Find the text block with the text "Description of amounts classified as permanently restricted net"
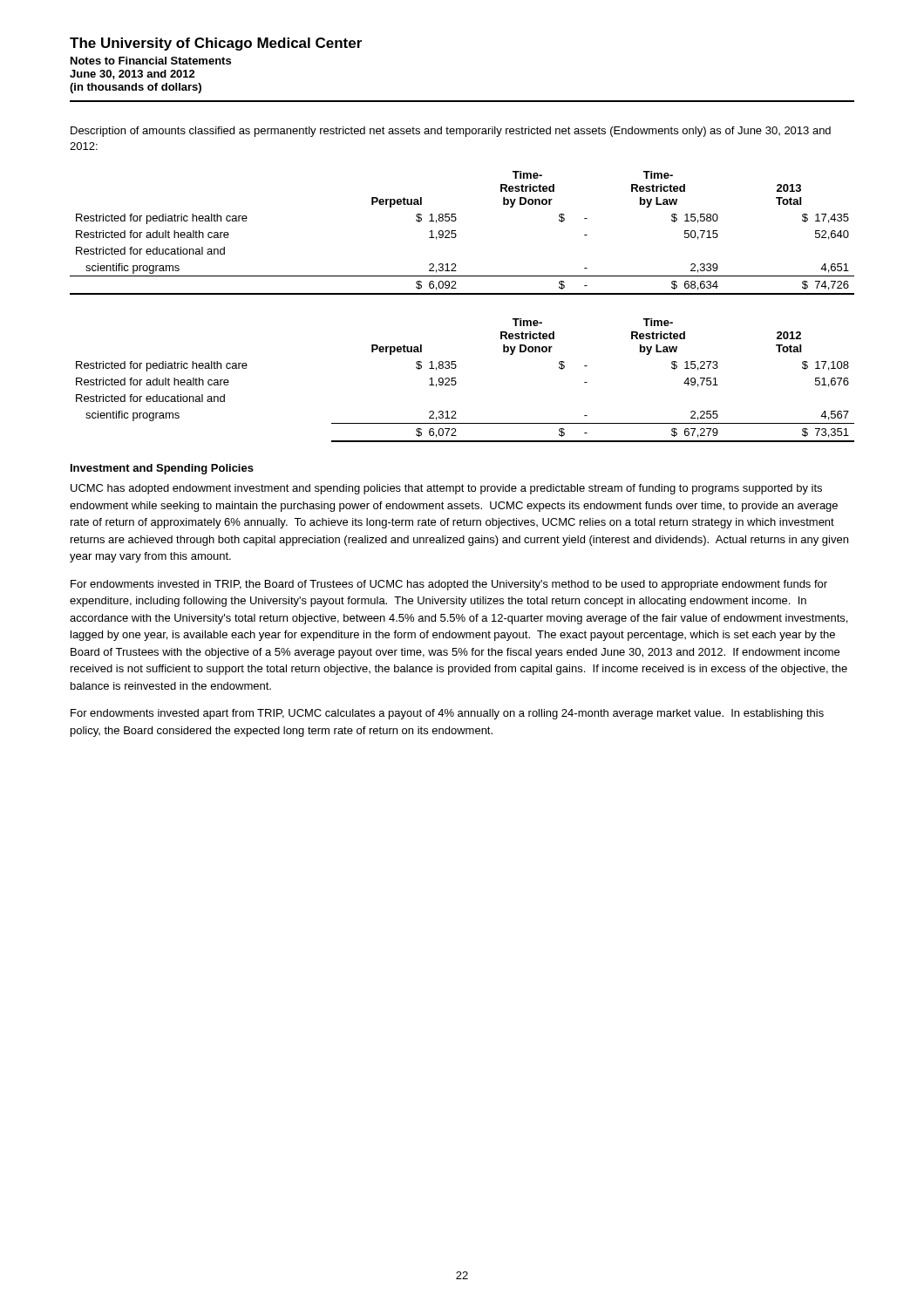This screenshot has width=924, height=1308. pos(450,138)
